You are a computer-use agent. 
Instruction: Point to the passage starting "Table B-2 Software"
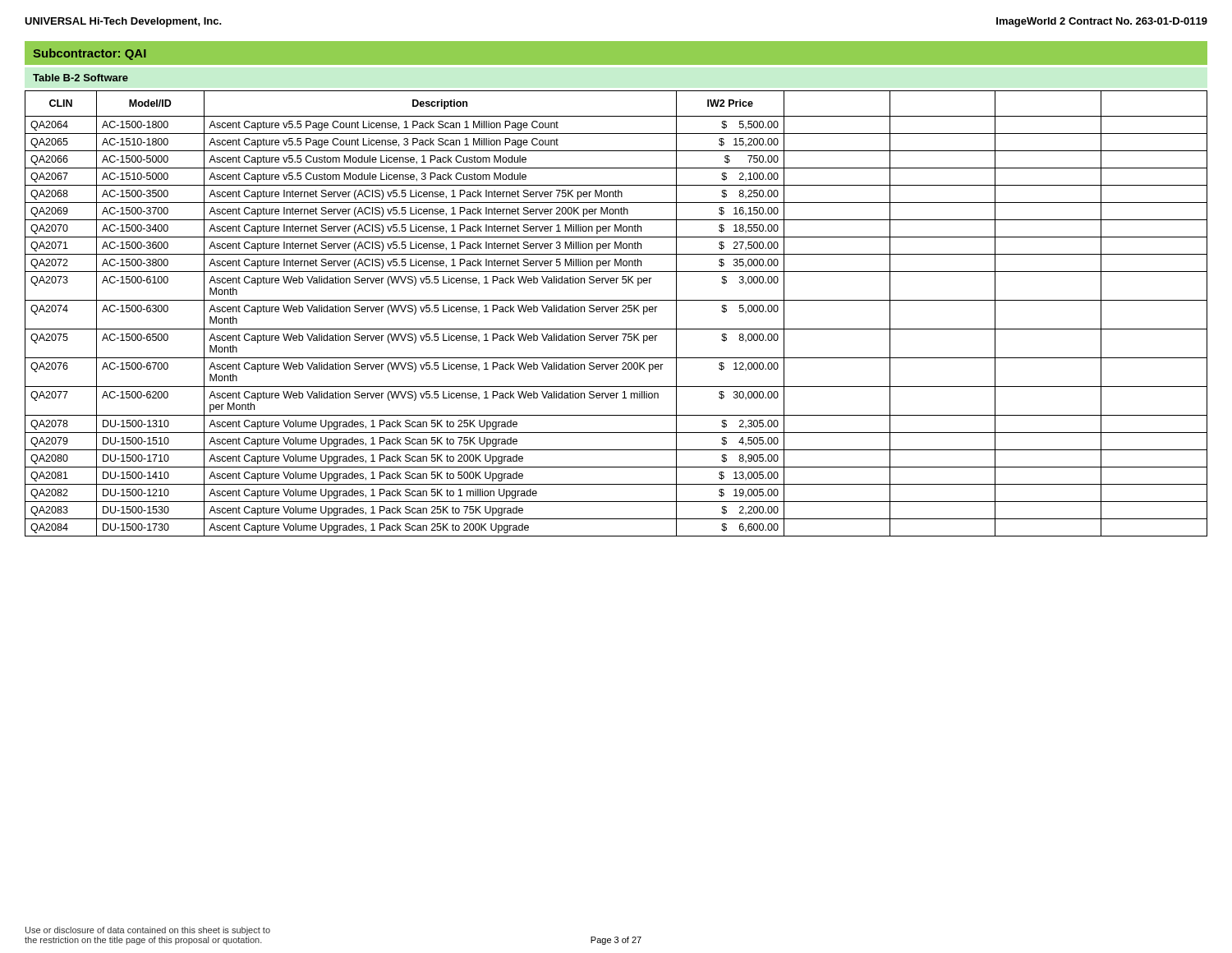click(x=81, y=78)
